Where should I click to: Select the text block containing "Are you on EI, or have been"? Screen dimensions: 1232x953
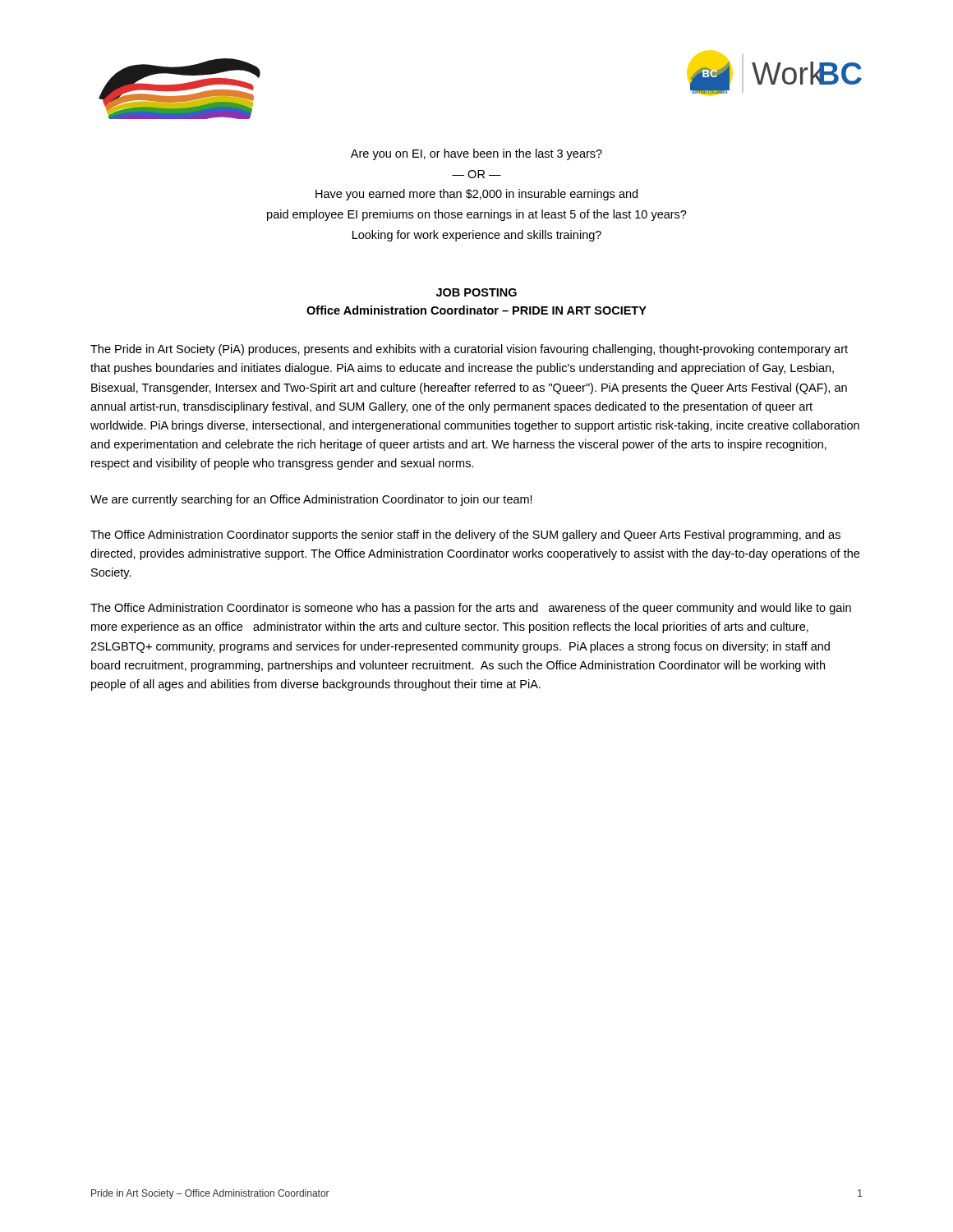476,194
